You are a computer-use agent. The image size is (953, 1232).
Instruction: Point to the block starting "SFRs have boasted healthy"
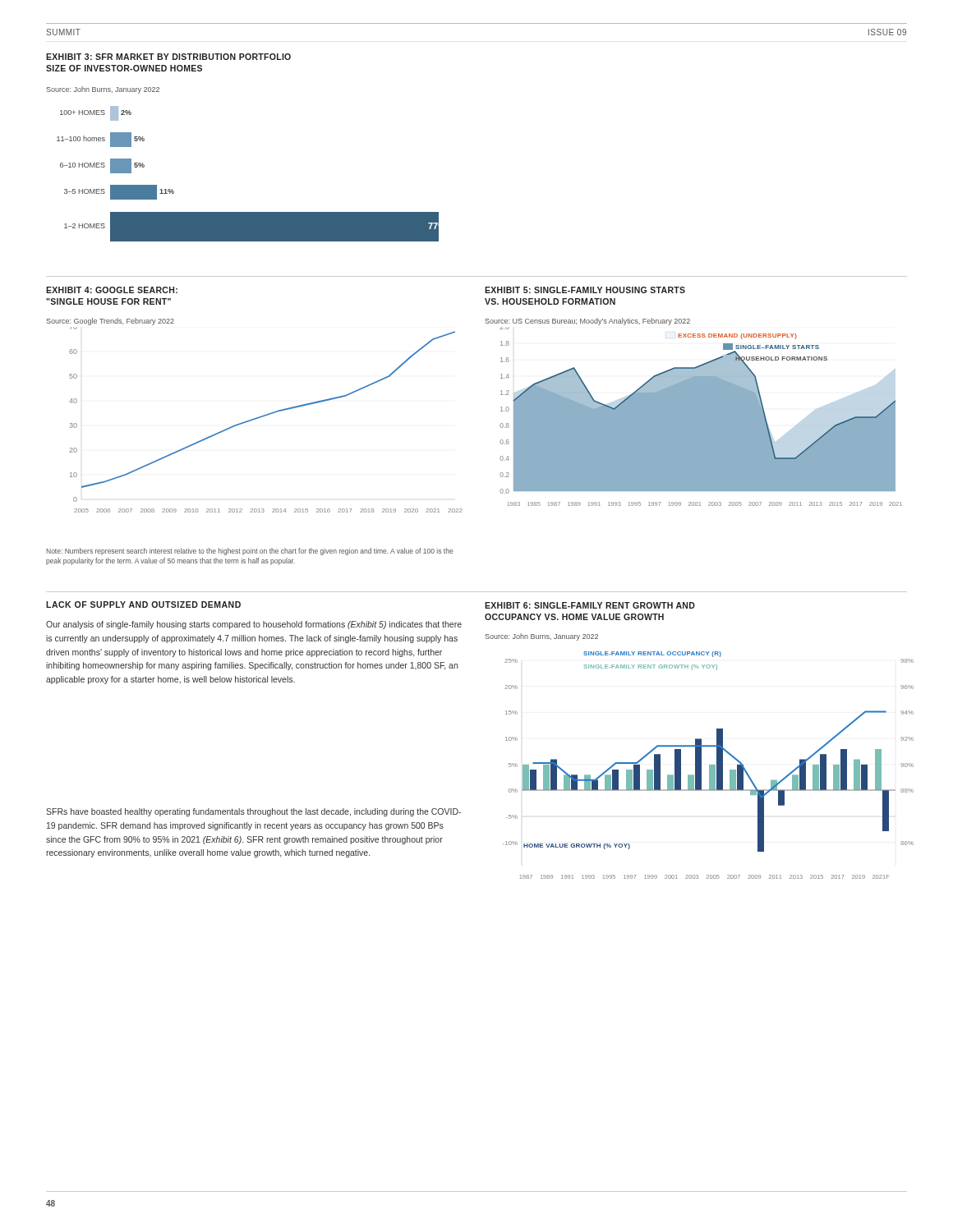[254, 832]
